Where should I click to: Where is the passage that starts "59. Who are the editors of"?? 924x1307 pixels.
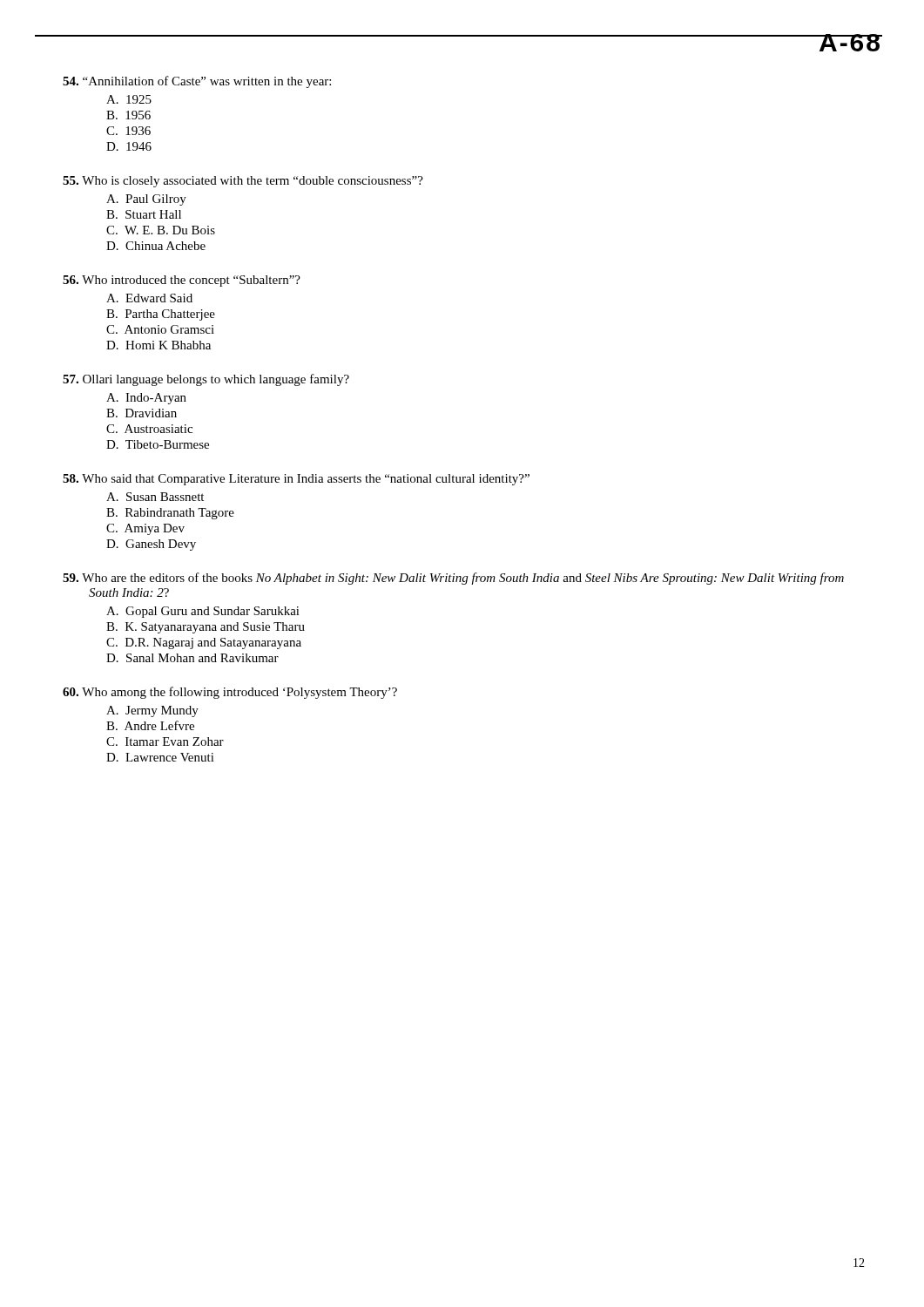(x=453, y=579)
